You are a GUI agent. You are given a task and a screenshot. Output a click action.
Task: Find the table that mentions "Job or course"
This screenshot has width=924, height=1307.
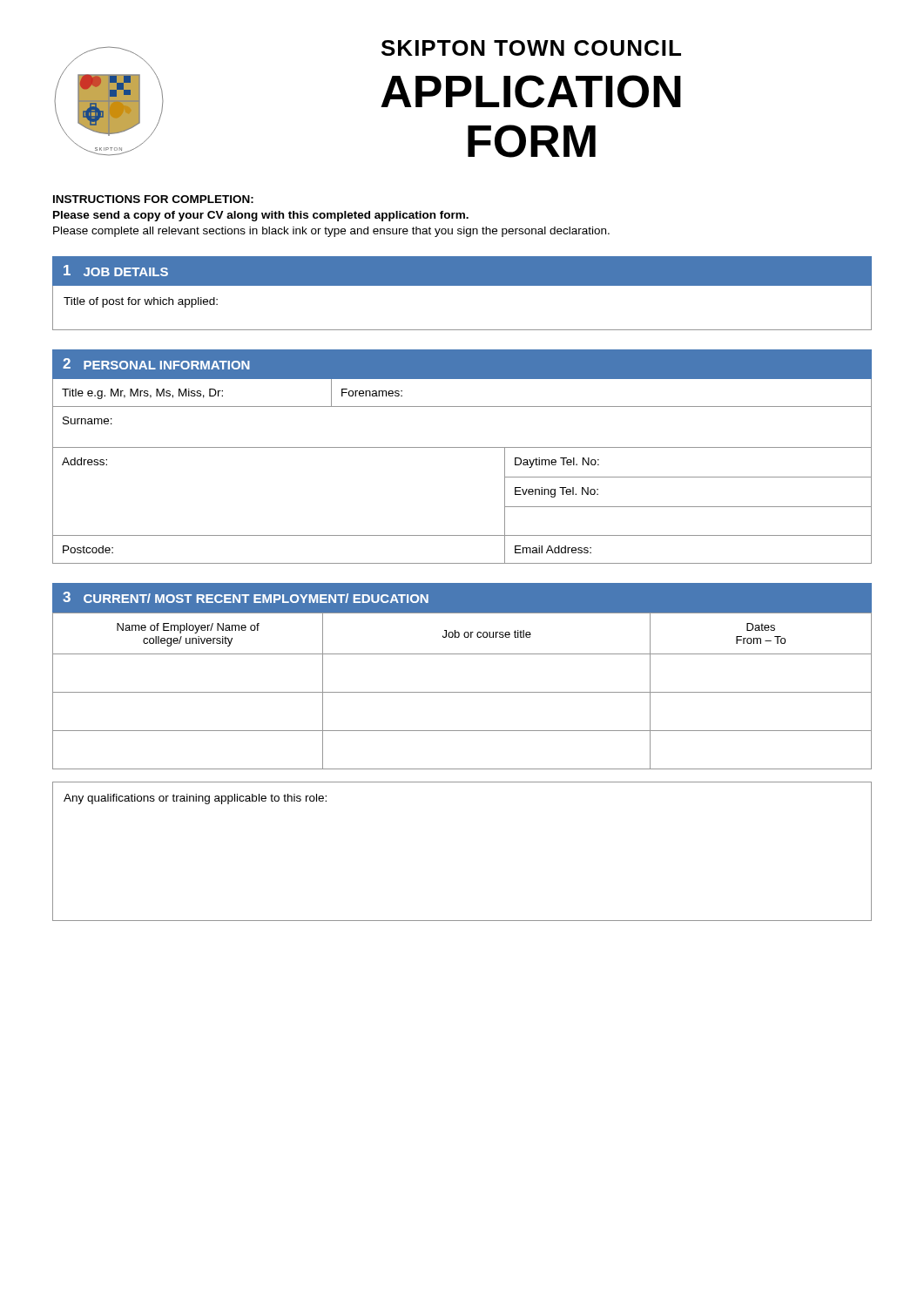462,691
